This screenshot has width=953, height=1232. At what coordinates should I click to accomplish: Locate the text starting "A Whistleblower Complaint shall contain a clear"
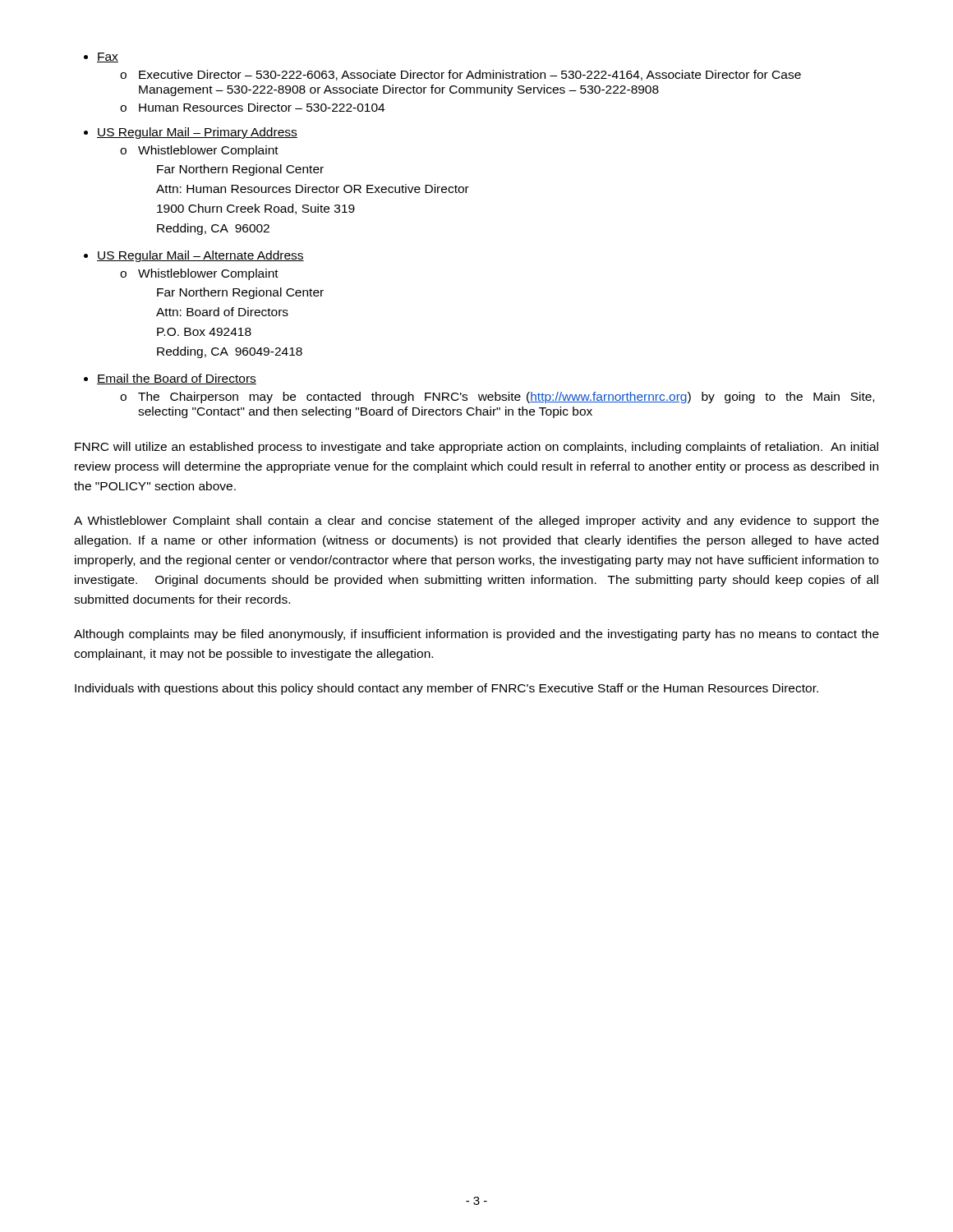[476, 560]
